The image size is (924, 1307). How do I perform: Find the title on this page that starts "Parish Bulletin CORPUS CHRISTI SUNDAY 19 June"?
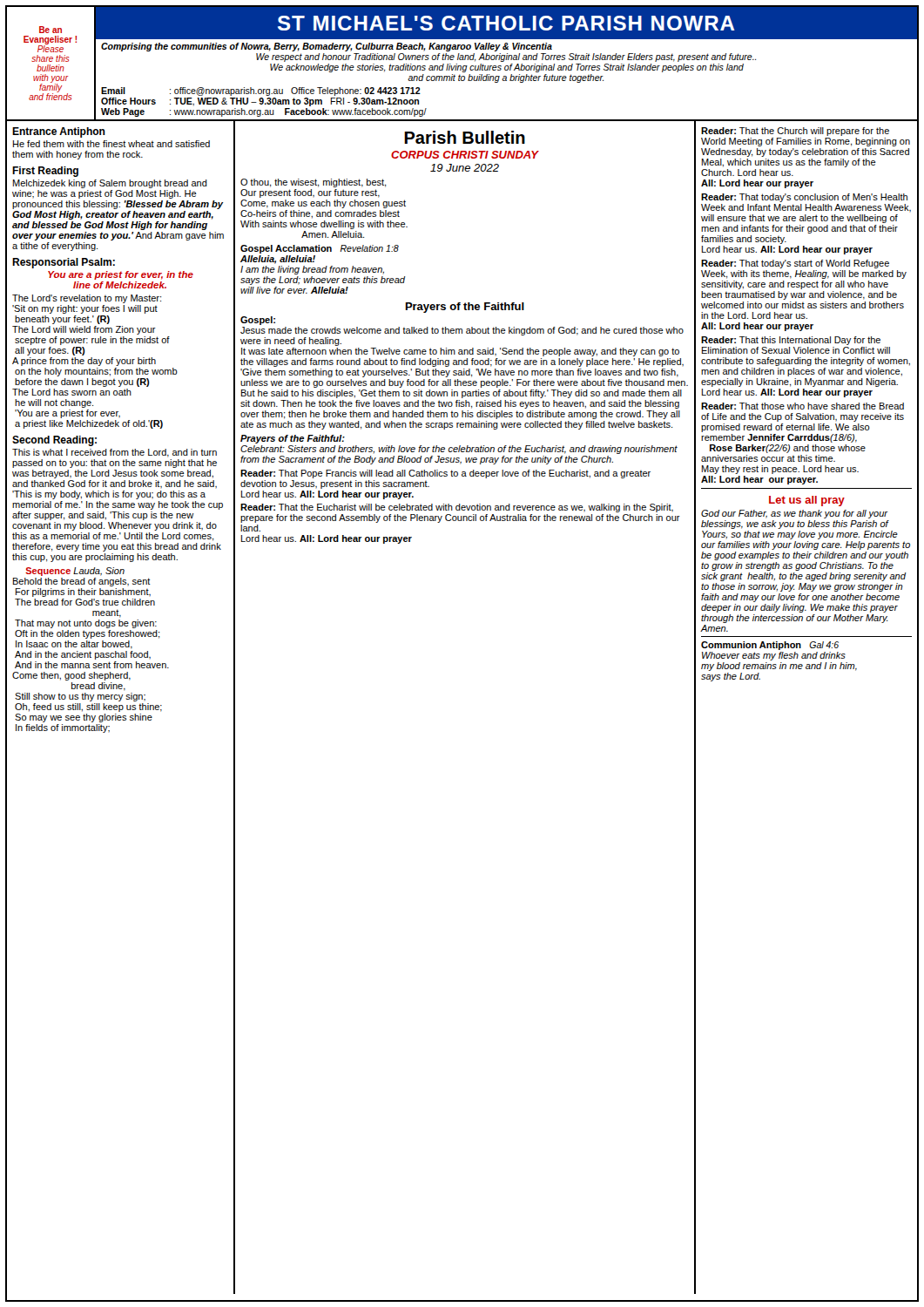[465, 151]
